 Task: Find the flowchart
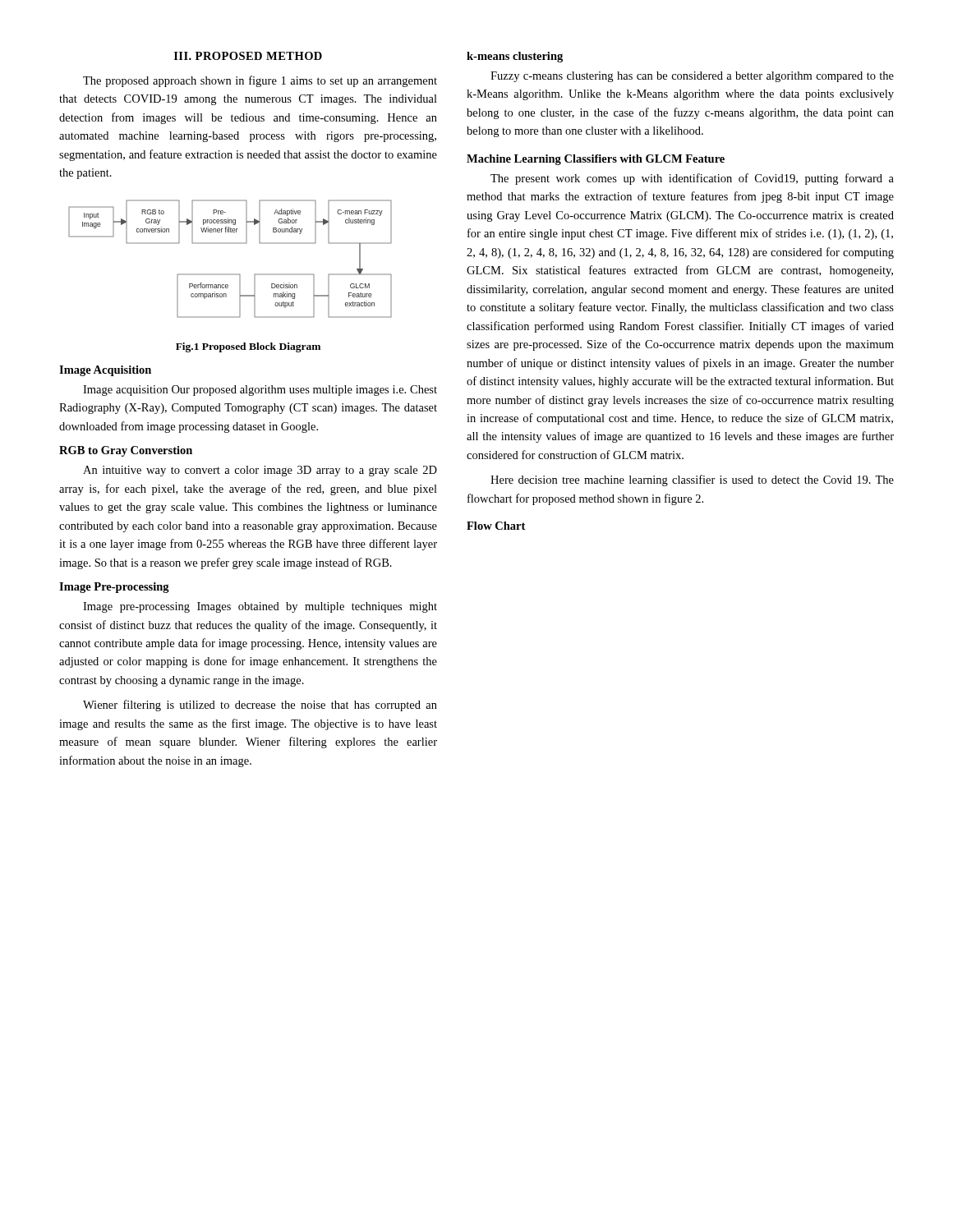coord(248,261)
